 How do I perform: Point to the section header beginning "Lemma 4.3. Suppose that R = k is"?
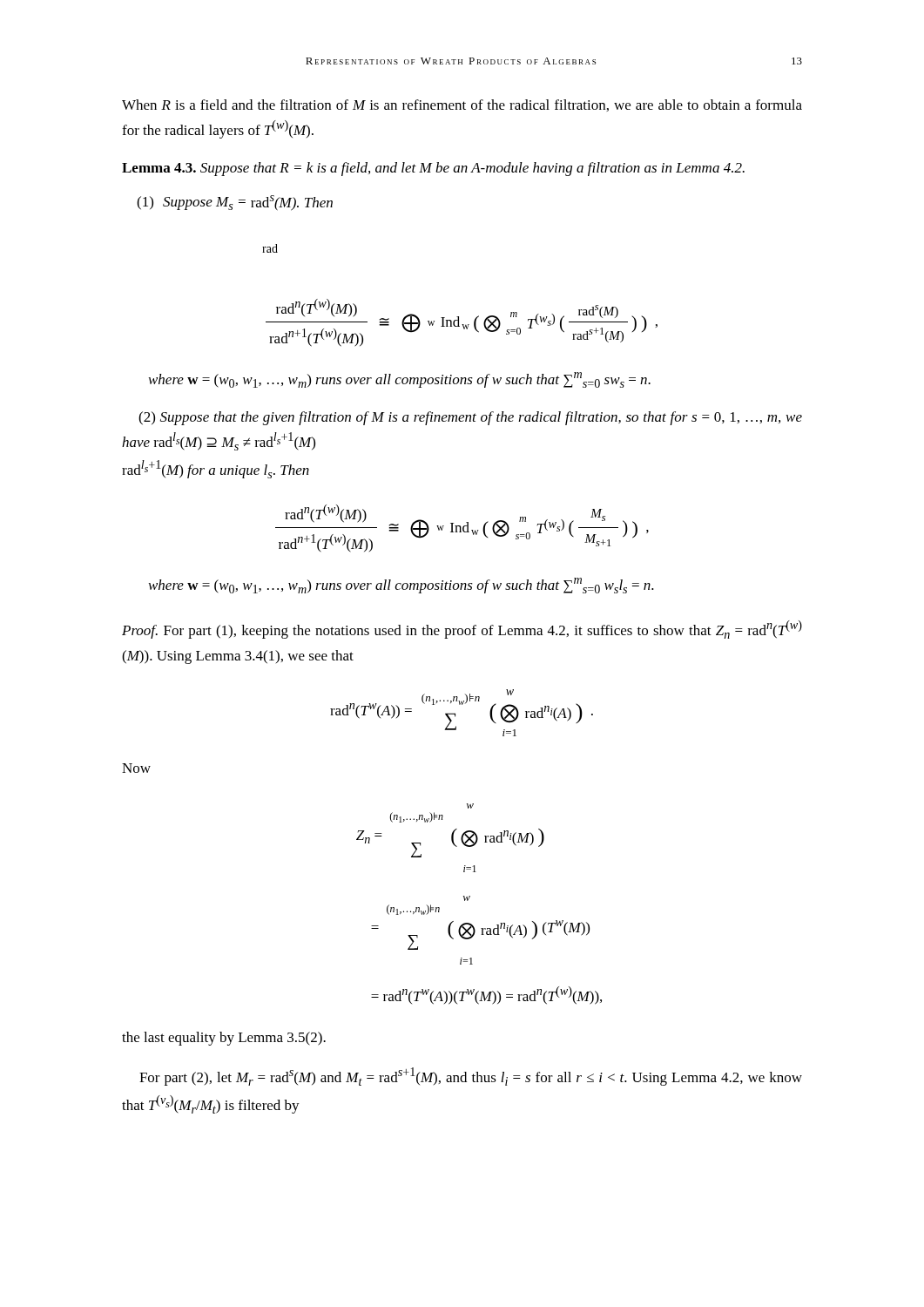434,168
